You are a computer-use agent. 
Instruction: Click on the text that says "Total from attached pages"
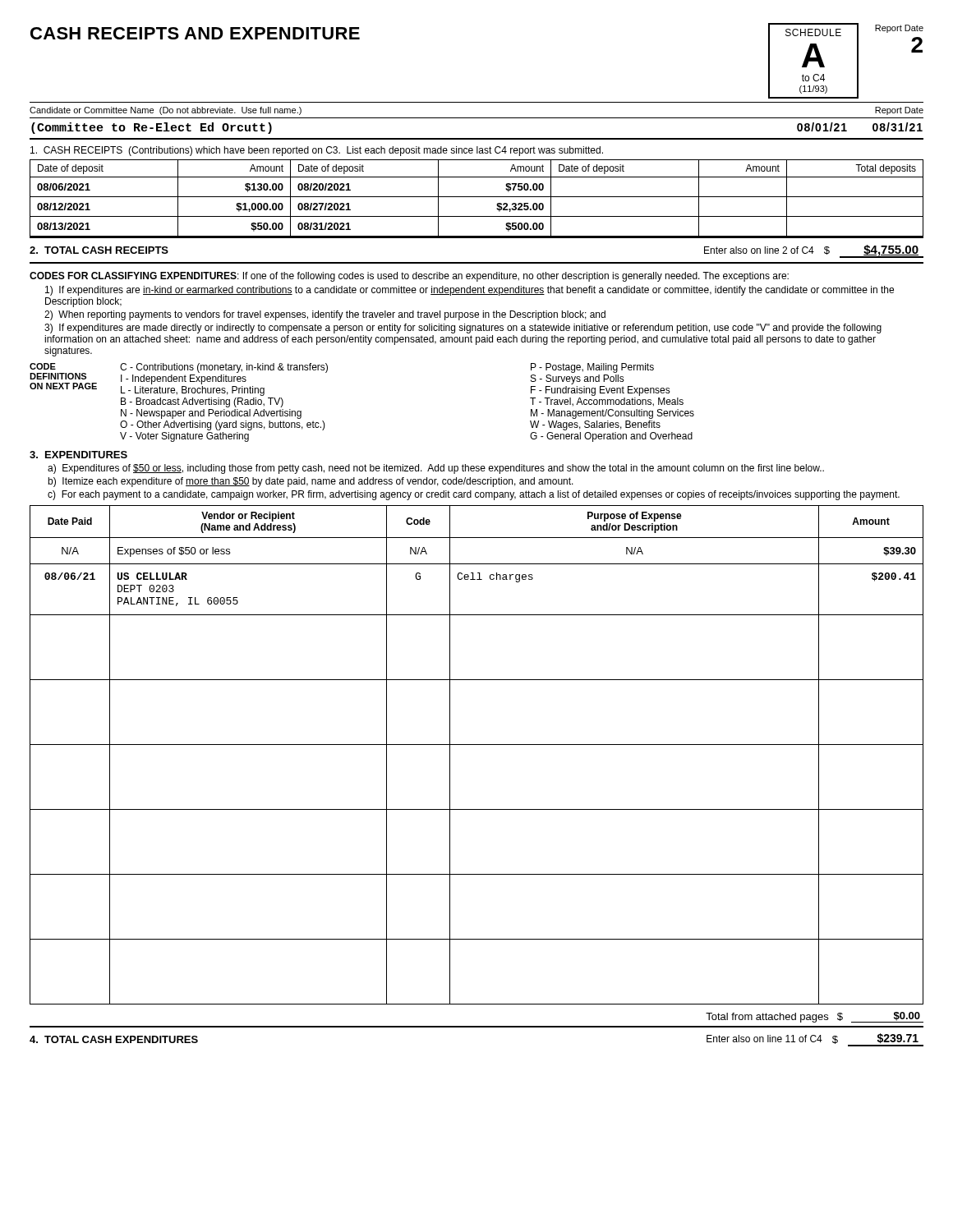(x=767, y=1016)
